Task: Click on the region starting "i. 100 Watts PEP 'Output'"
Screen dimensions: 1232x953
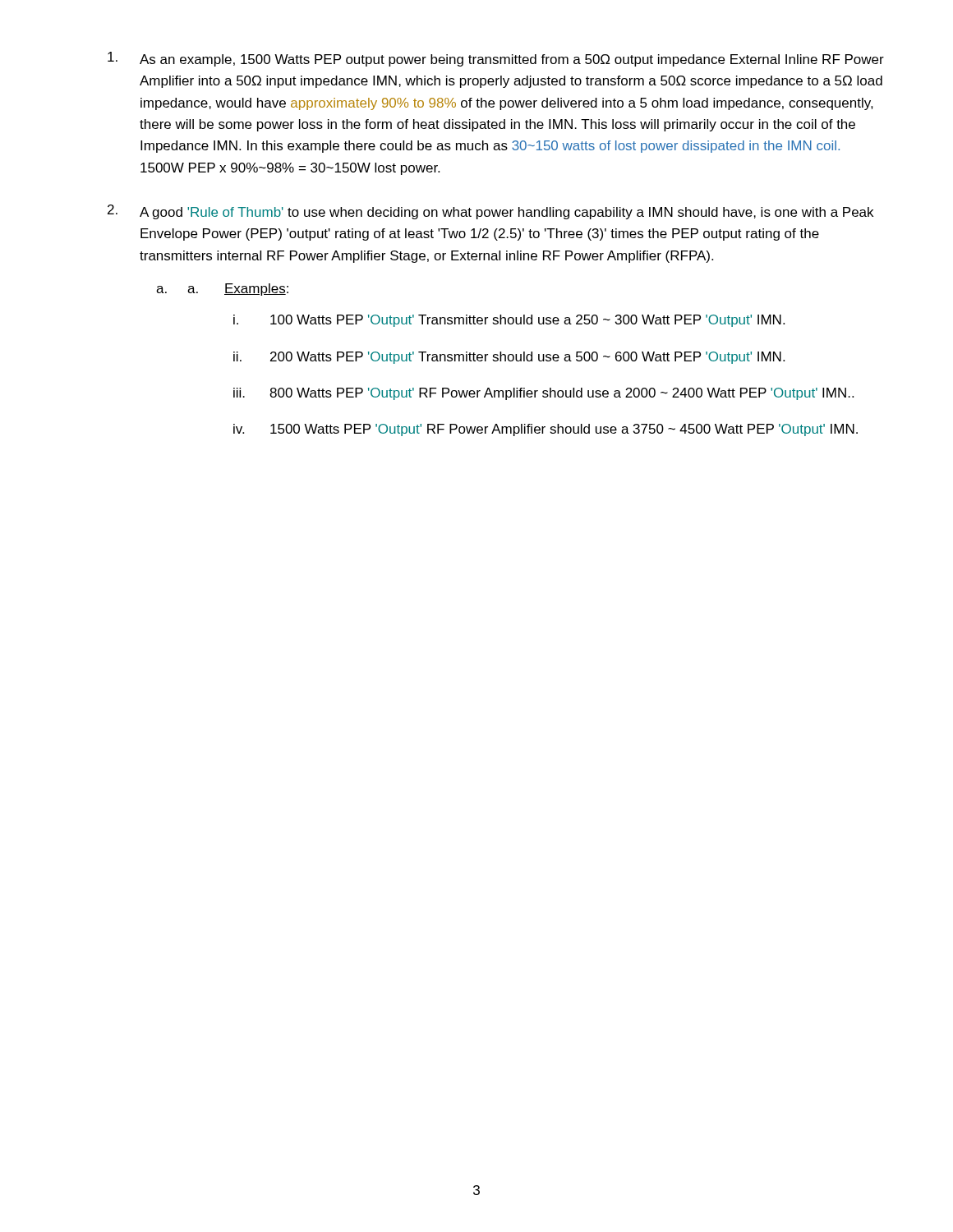Action: coord(546,321)
